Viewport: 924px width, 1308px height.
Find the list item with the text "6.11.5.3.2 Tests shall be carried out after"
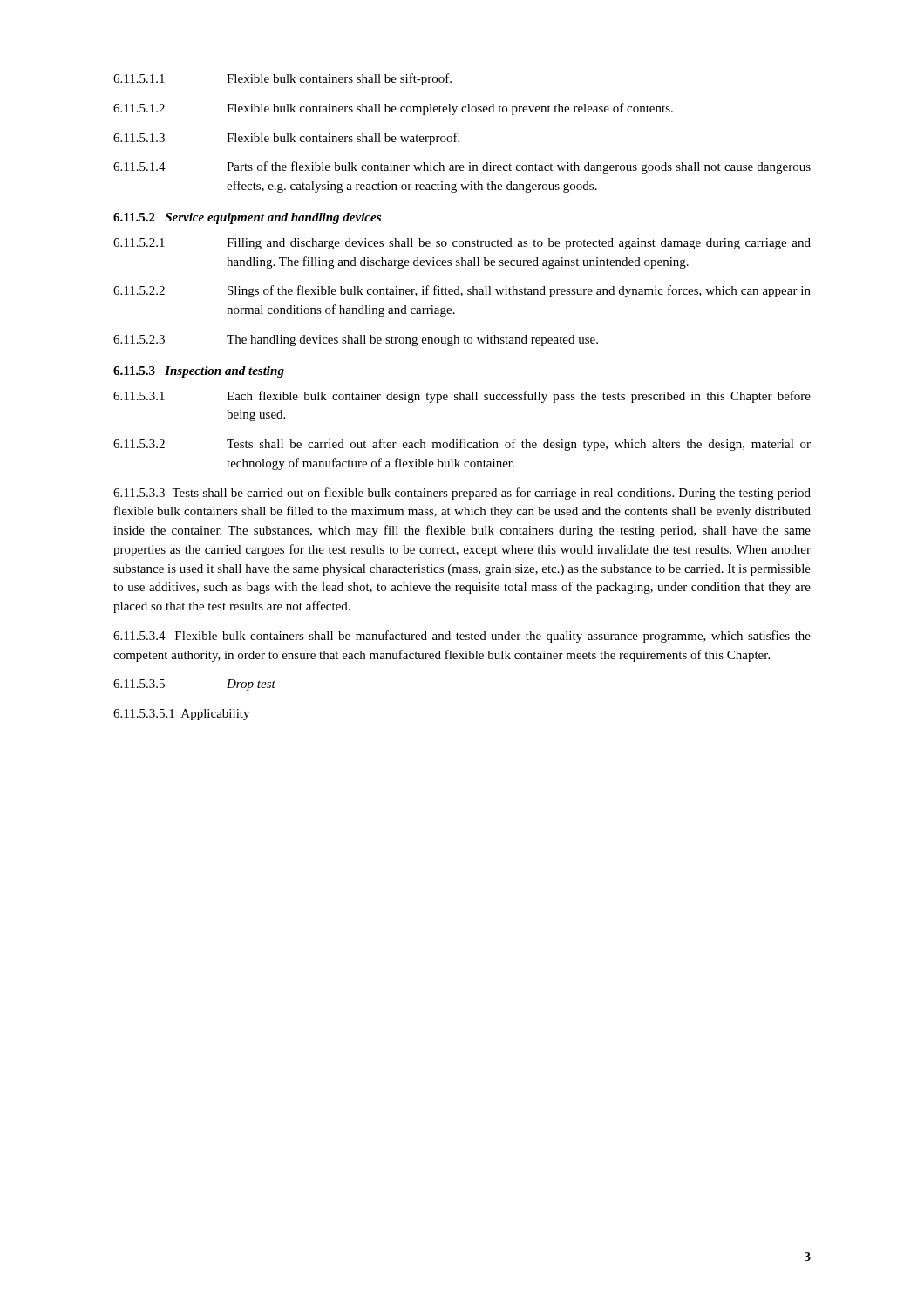[x=462, y=454]
